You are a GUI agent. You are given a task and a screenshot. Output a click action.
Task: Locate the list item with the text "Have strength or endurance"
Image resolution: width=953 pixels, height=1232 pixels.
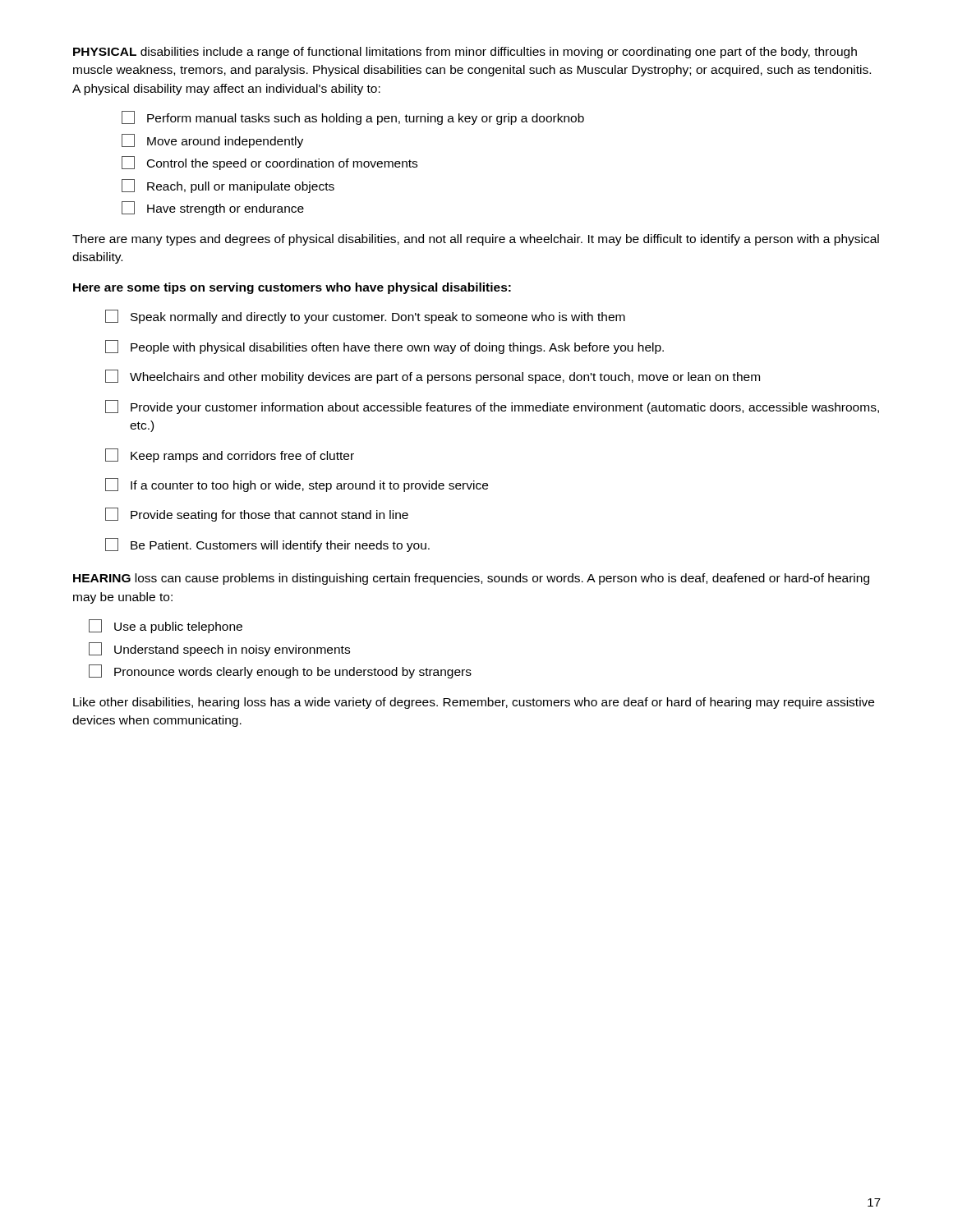213,208
